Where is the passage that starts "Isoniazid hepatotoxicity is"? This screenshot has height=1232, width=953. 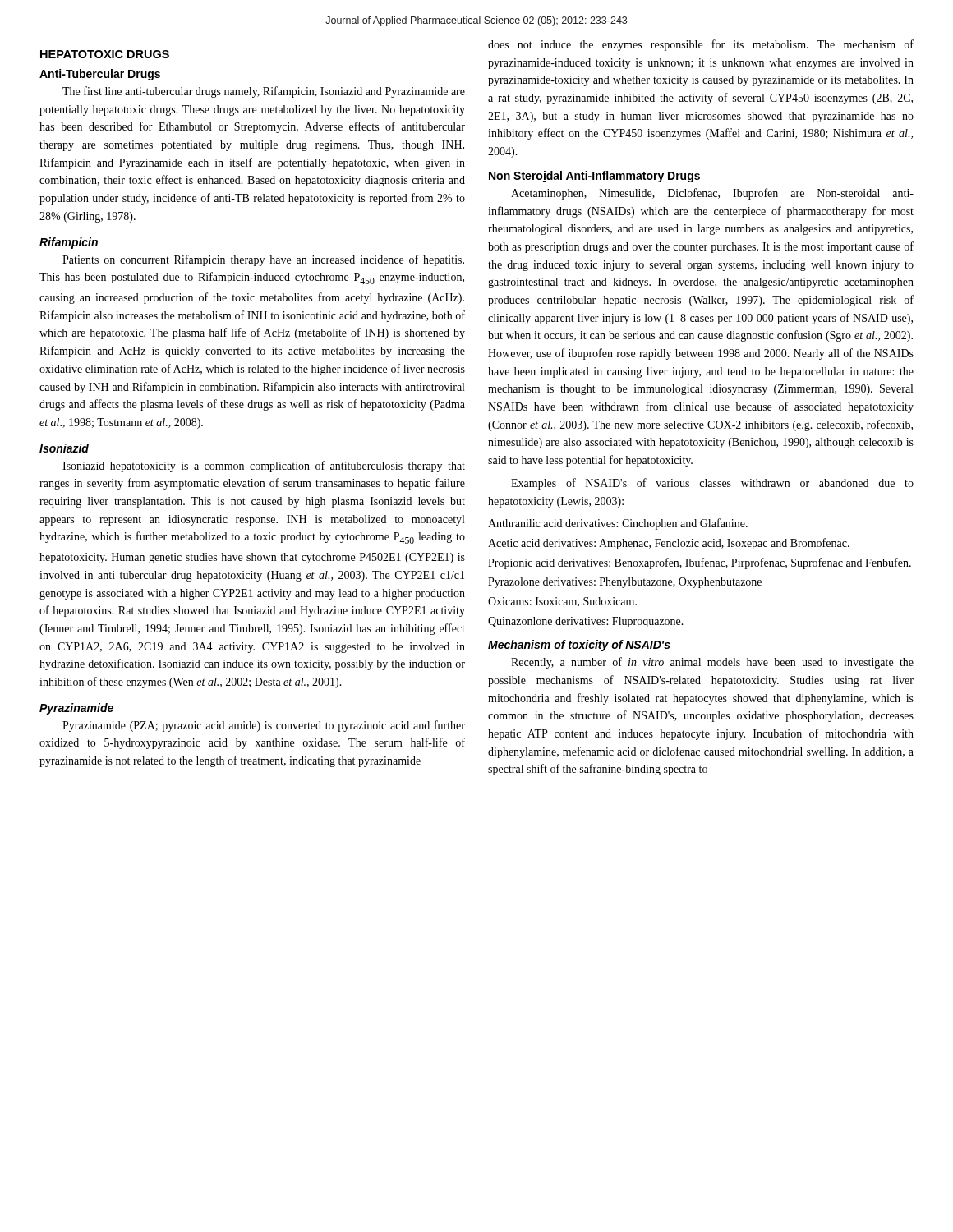coord(252,574)
